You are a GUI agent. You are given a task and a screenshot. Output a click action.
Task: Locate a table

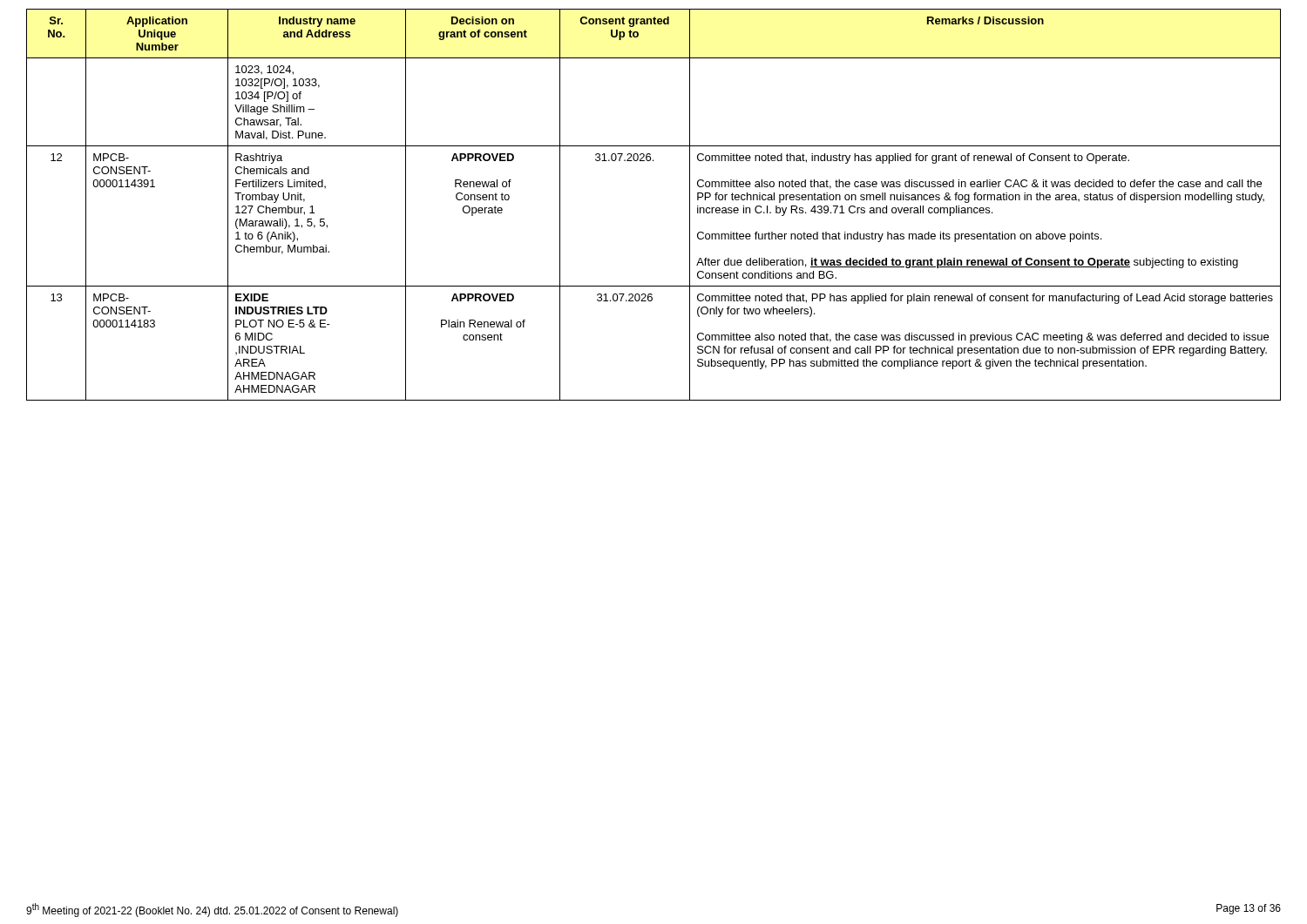[x=654, y=205]
